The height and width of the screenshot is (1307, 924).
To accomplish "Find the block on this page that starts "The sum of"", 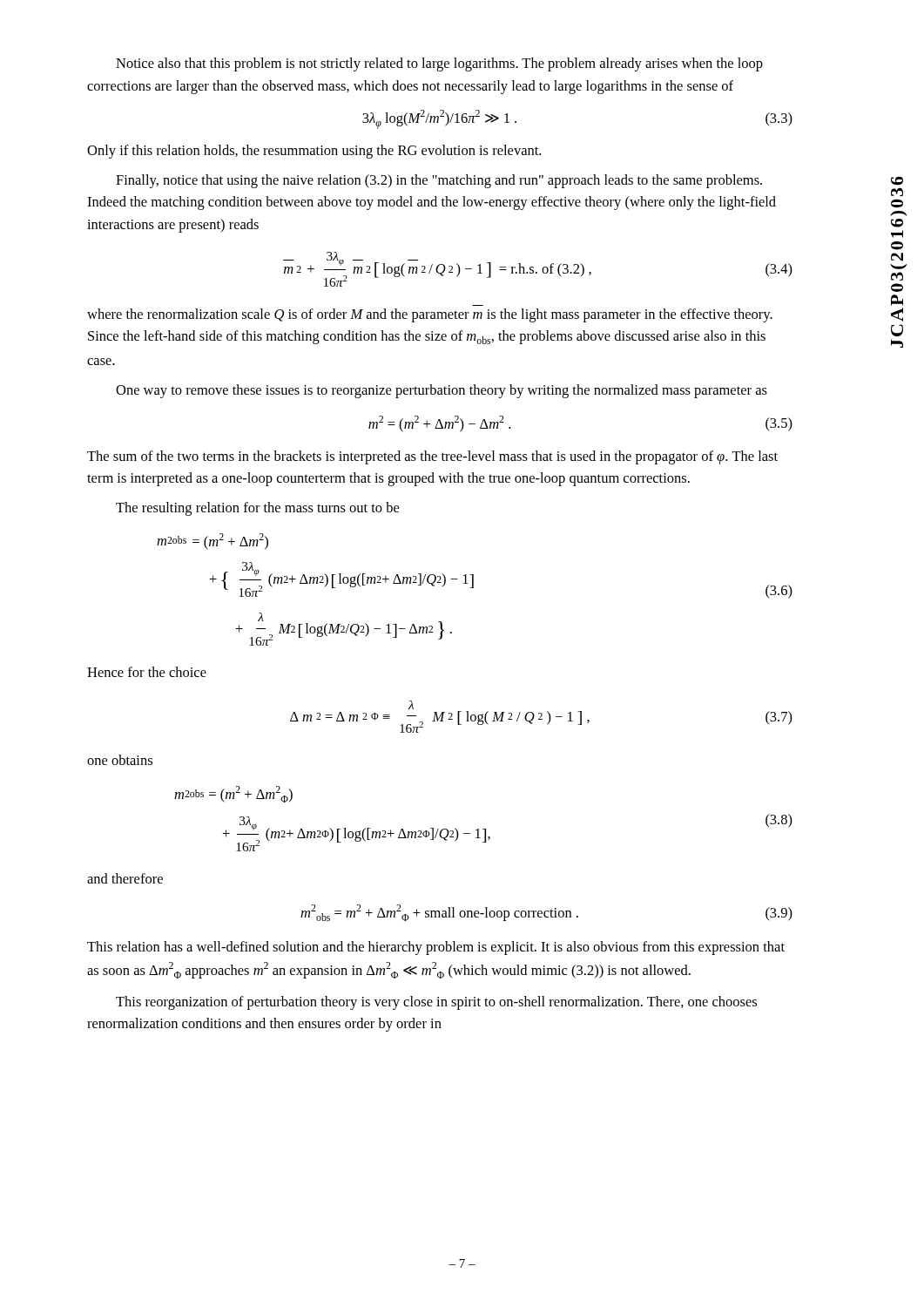I will point(432,467).
